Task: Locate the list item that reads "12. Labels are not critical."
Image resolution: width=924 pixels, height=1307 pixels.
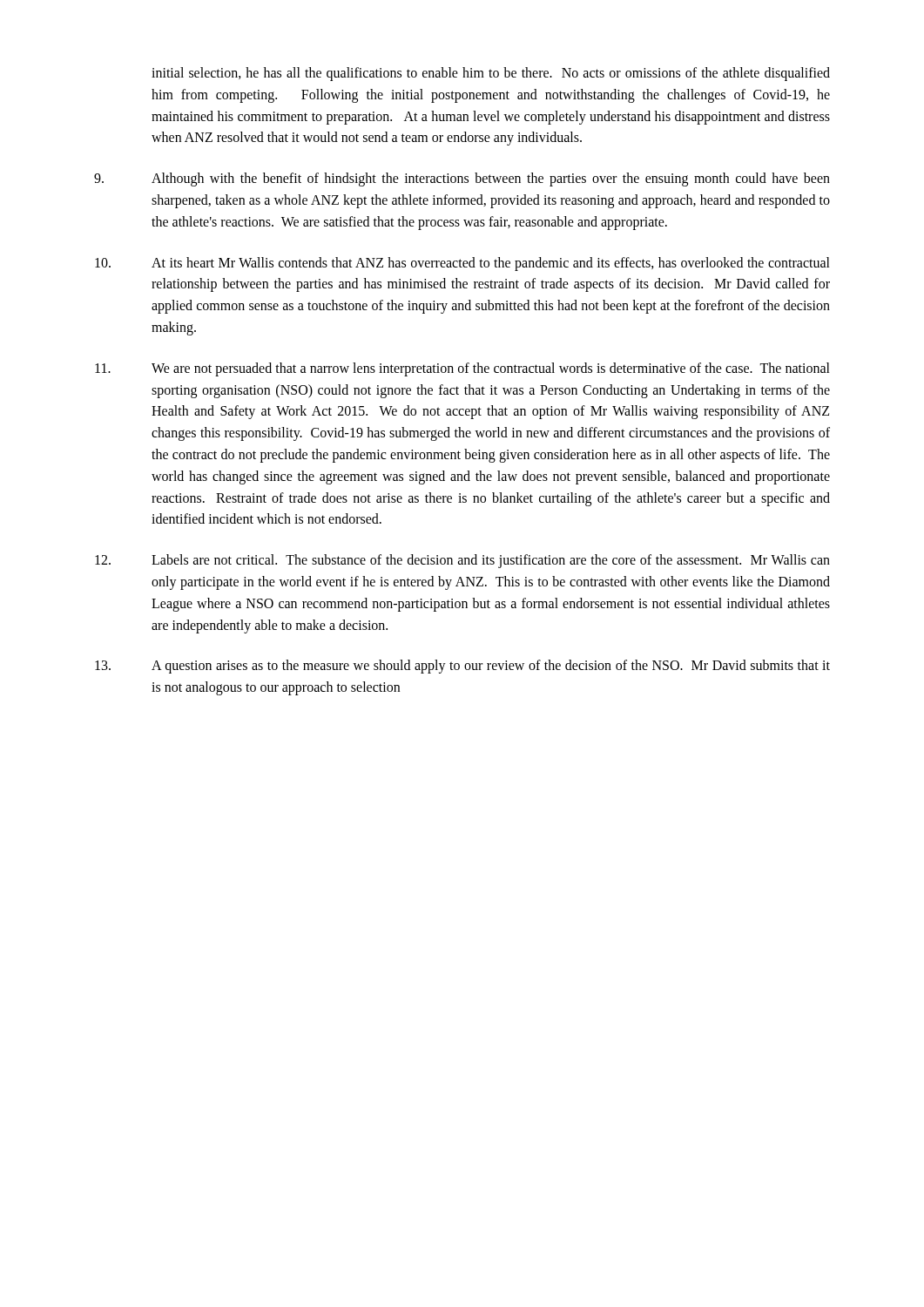Action: pos(462,593)
